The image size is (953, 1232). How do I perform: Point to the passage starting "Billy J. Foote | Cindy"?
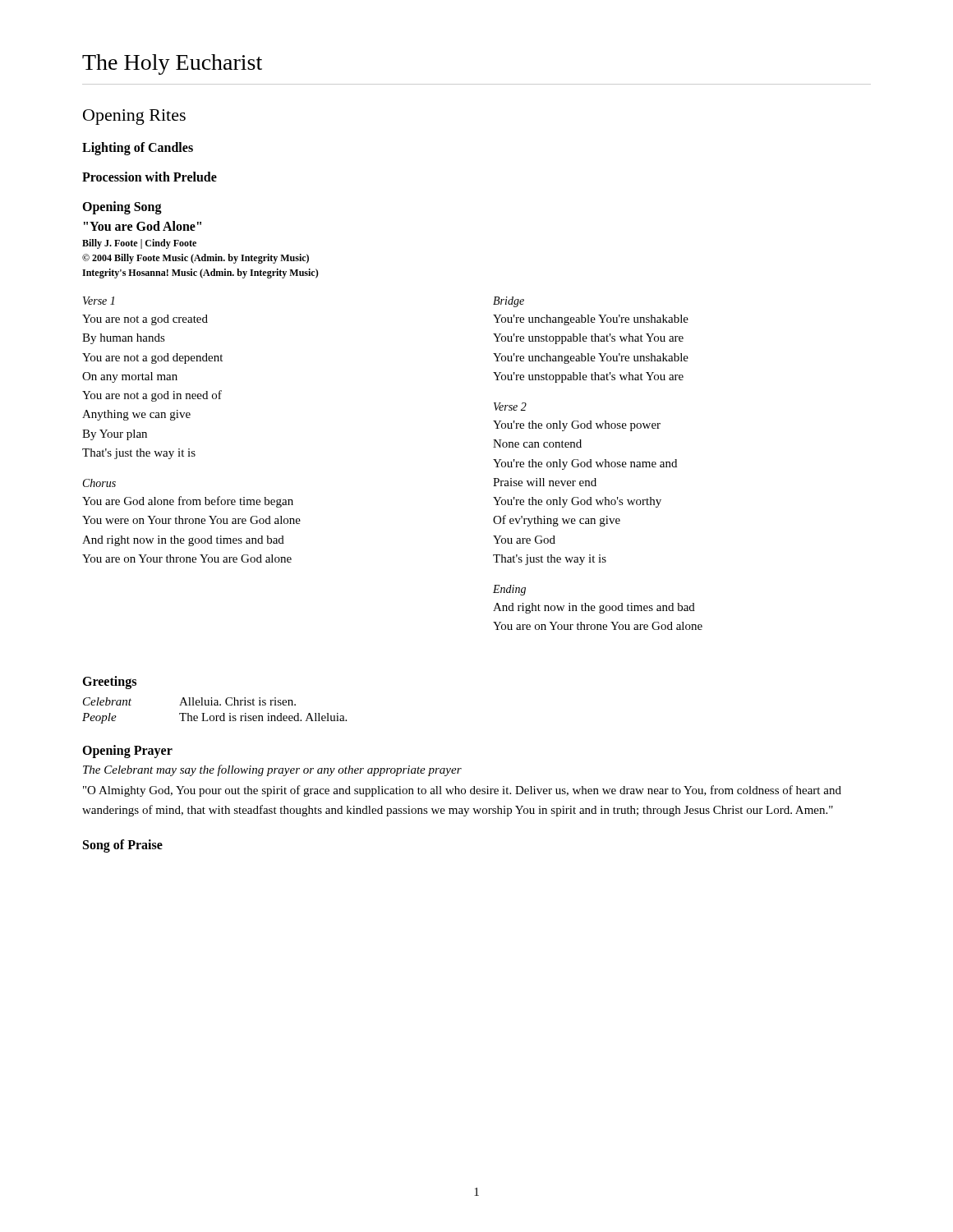click(x=139, y=244)
